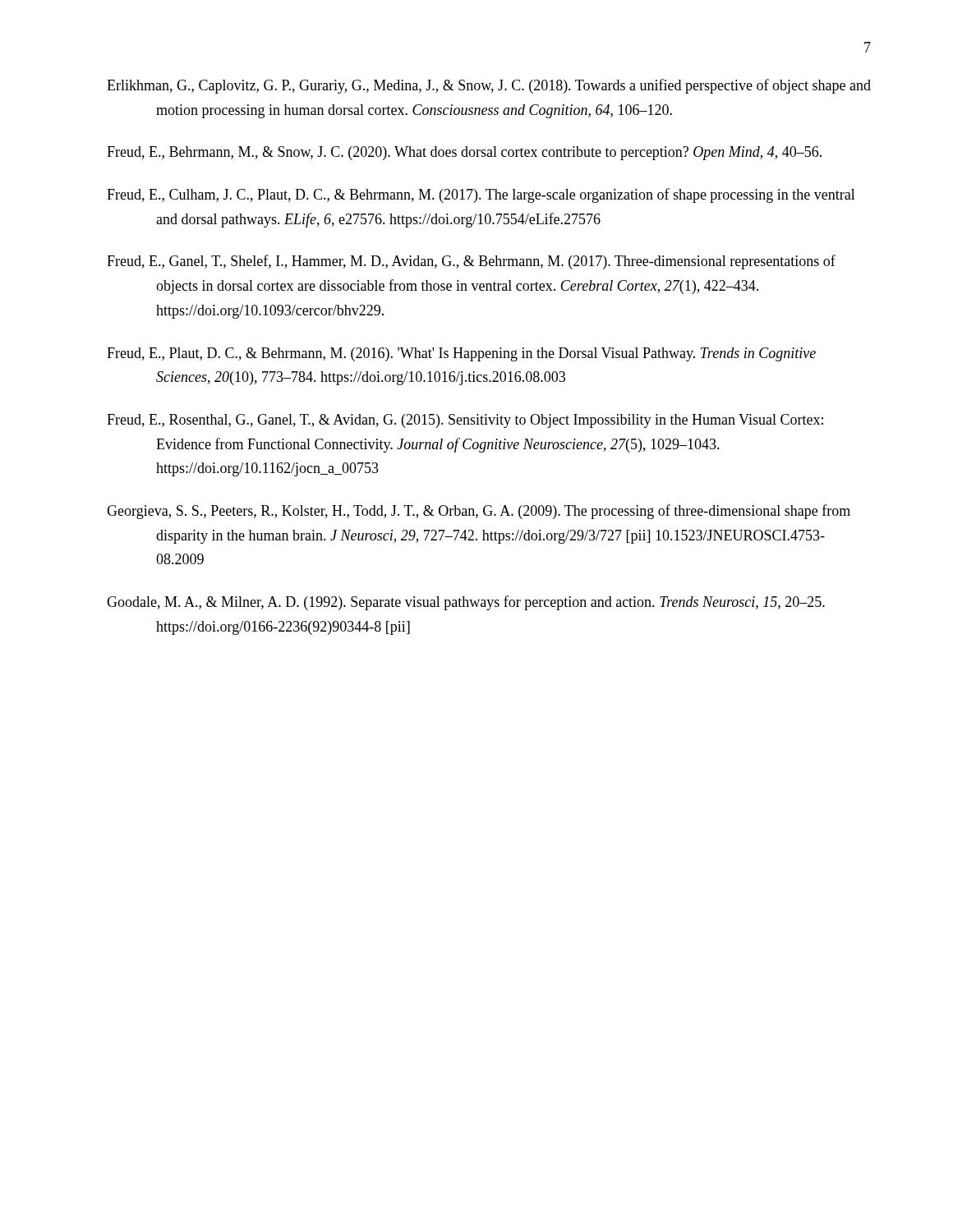Viewport: 953px width, 1232px height.
Task: Select the list item that says "Freud, E., Culham, J. C., Plaut, D."
Action: [481, 207]
